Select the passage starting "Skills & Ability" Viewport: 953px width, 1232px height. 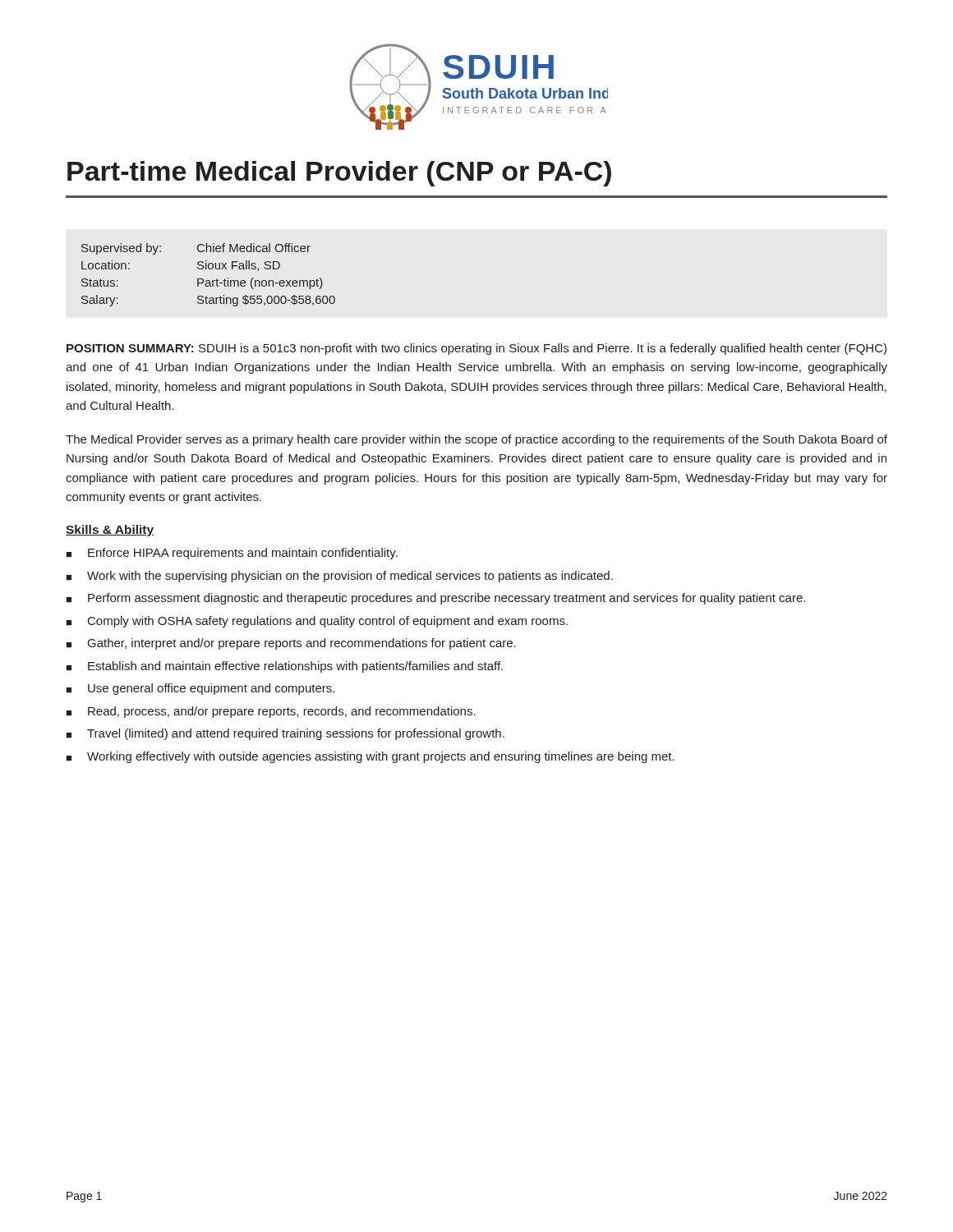[x=110, y=529]
